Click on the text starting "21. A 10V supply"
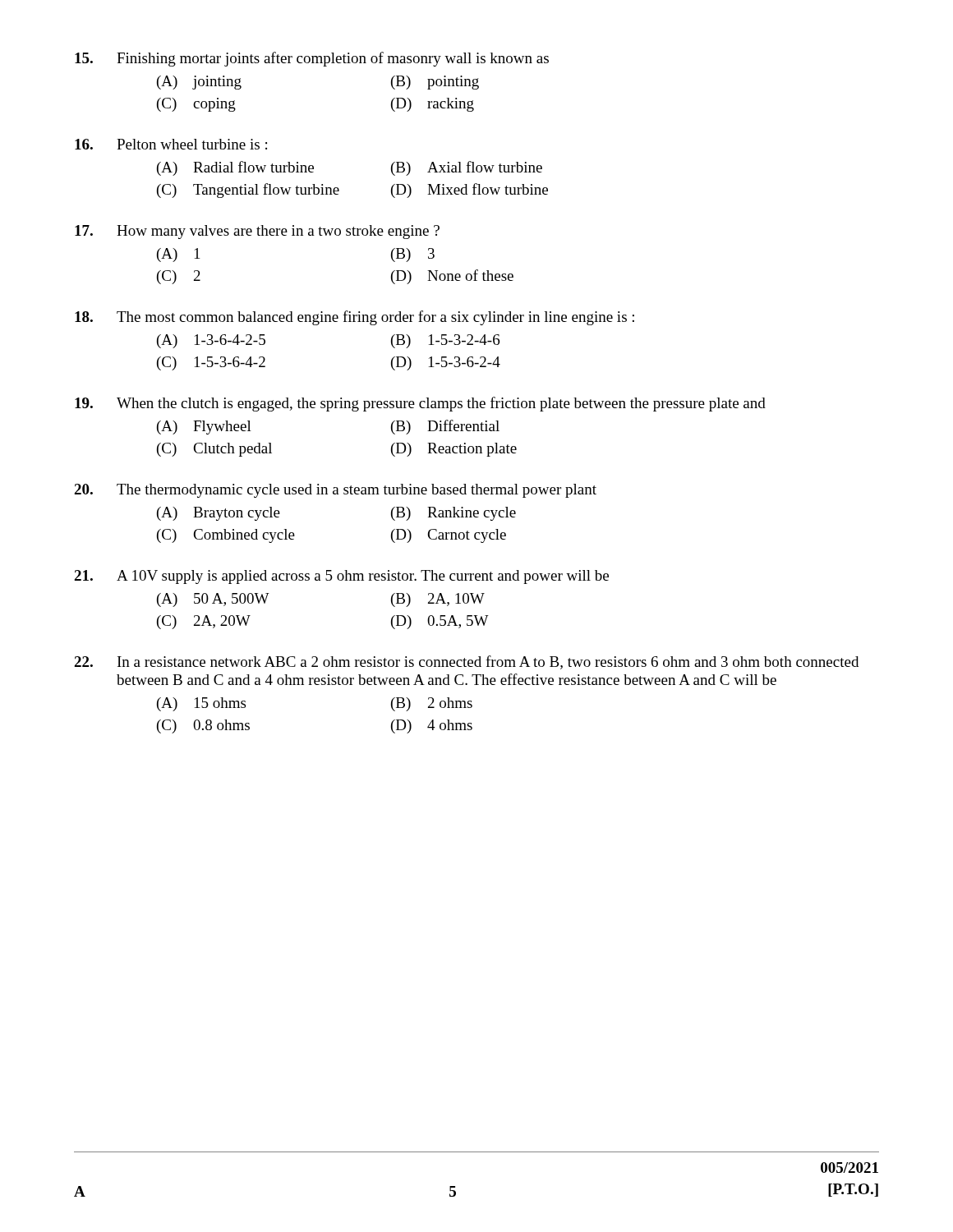 point(476,598)
